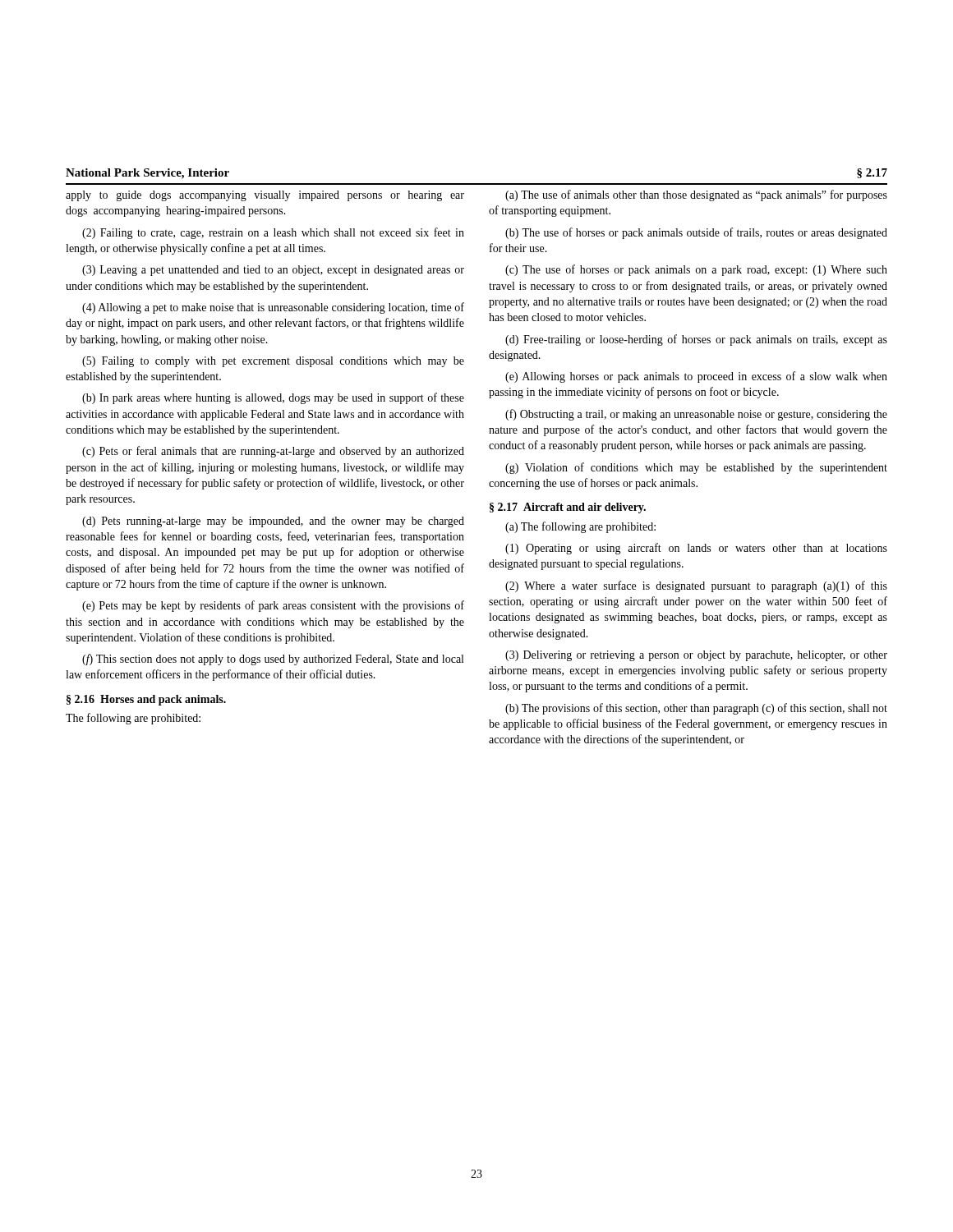953x1232 pixels.
Task: Point to the element starting "The following are"
Action: (133, 719)
